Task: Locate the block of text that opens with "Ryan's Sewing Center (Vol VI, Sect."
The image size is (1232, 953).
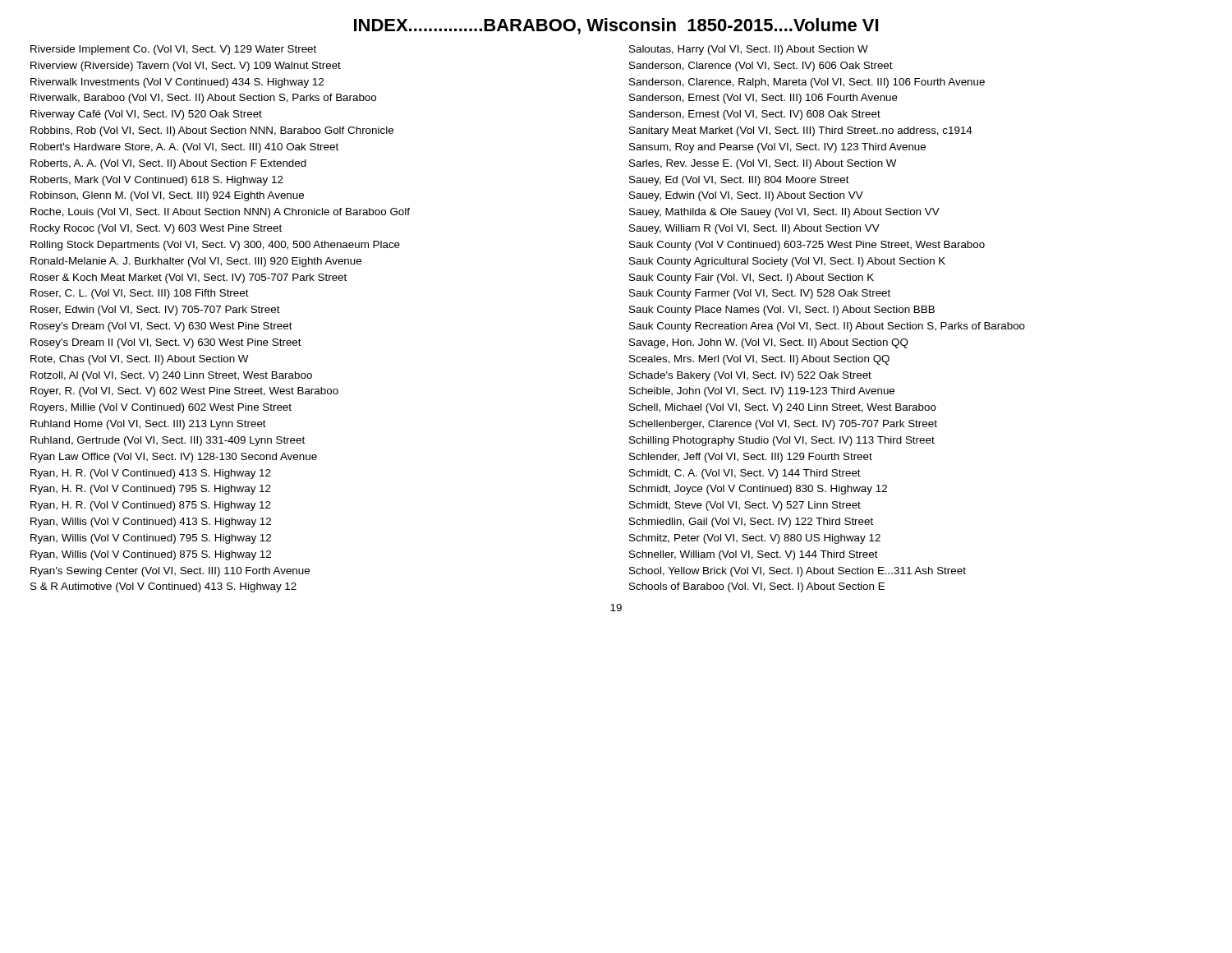Action: (x=170, y=570)
